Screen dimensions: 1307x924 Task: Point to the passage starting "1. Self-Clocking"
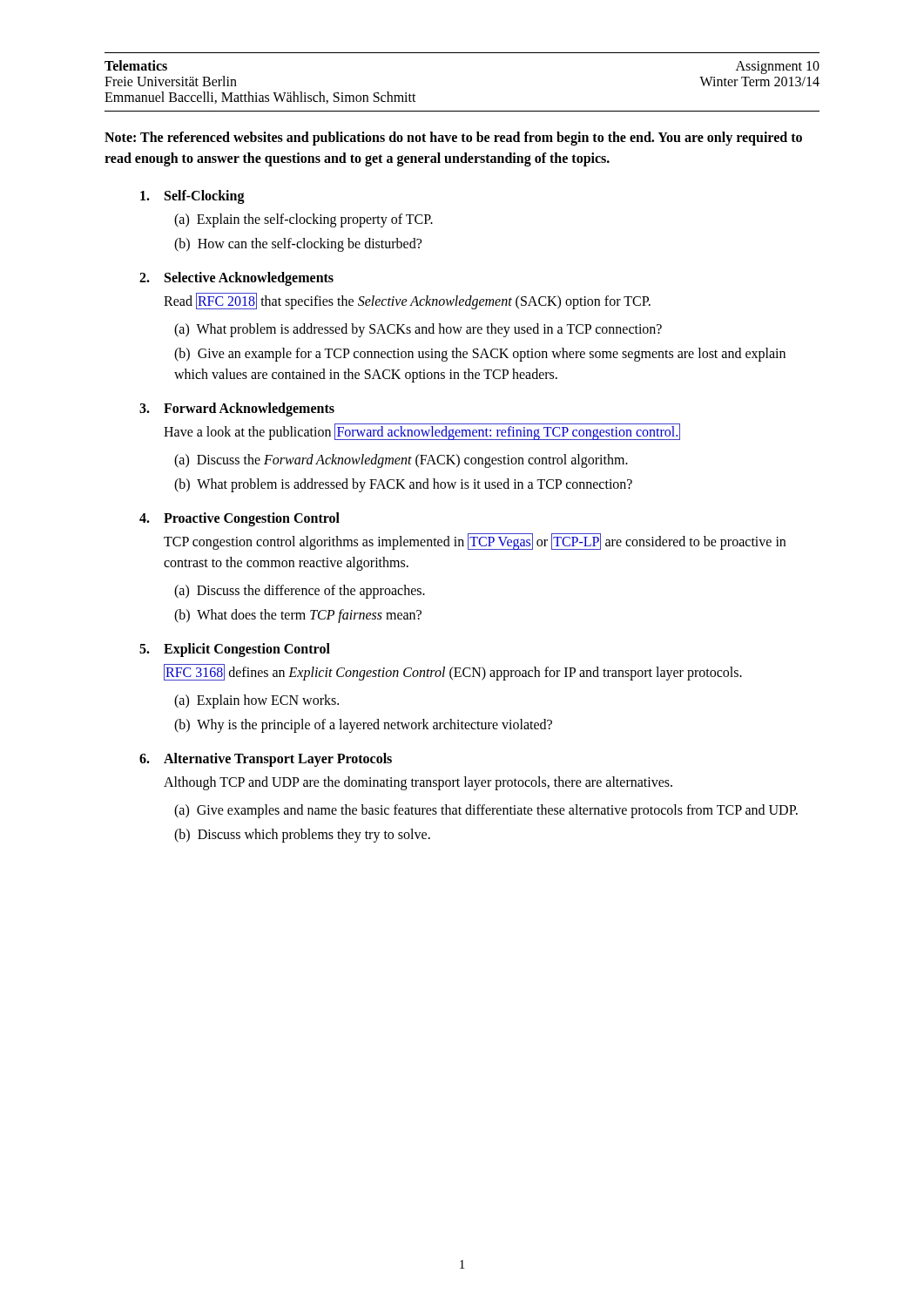(192, 196)
